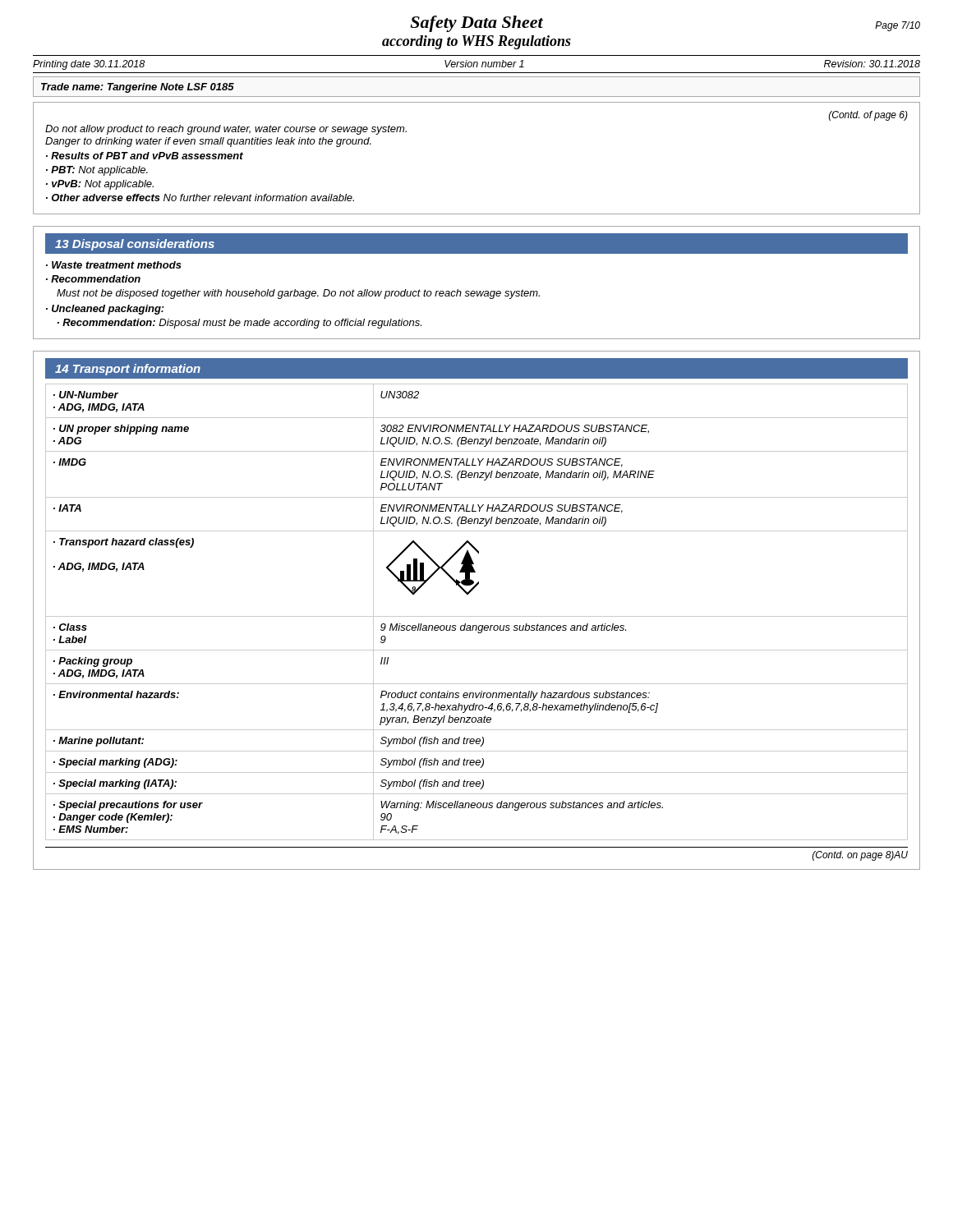Image resolution: width=953 pixels, height=1232 pixels.
Task: Click on the text block that reads "· Waste treatment"
Action: click(476, 294)
